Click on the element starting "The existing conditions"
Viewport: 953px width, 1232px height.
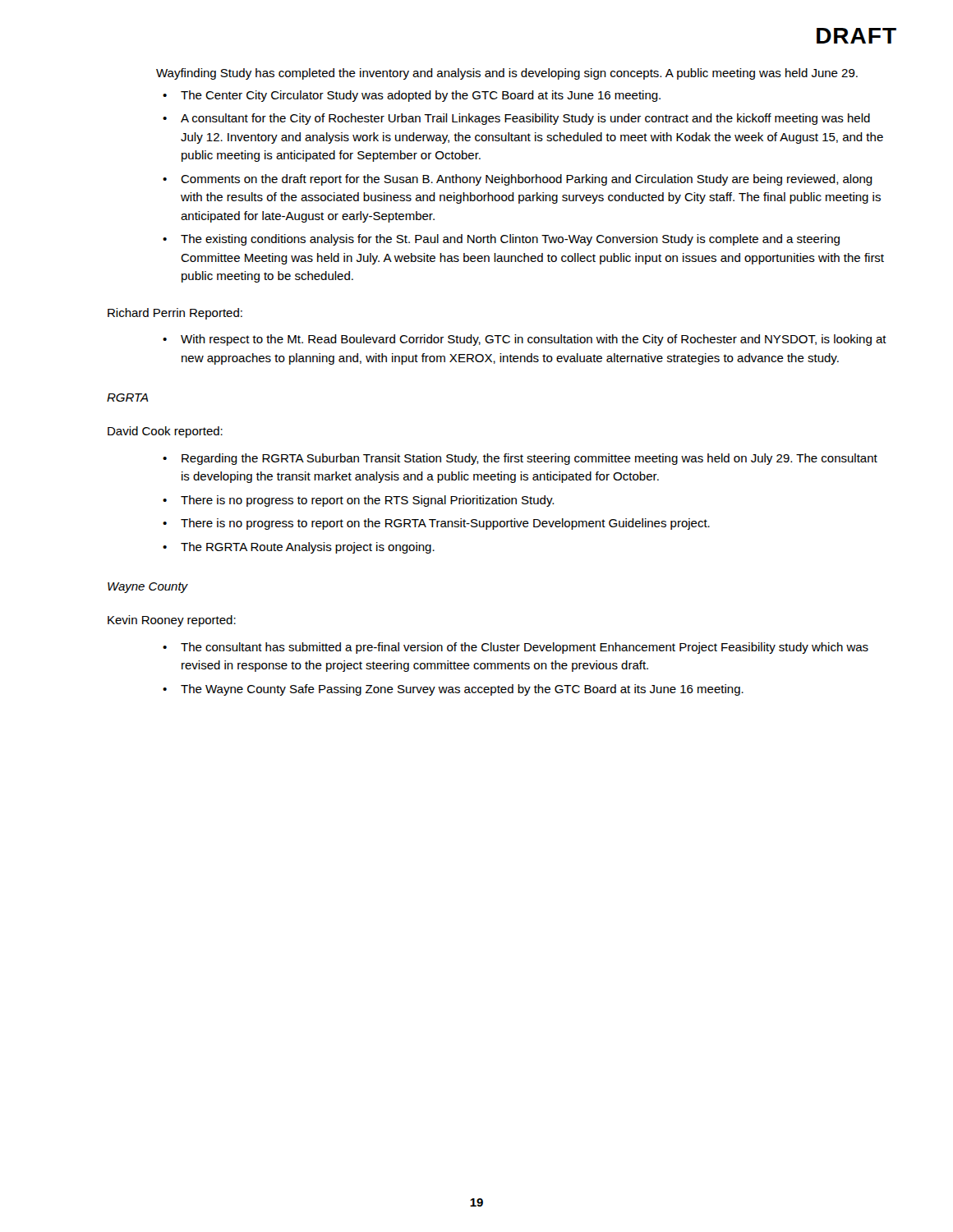tap(532, 257)
